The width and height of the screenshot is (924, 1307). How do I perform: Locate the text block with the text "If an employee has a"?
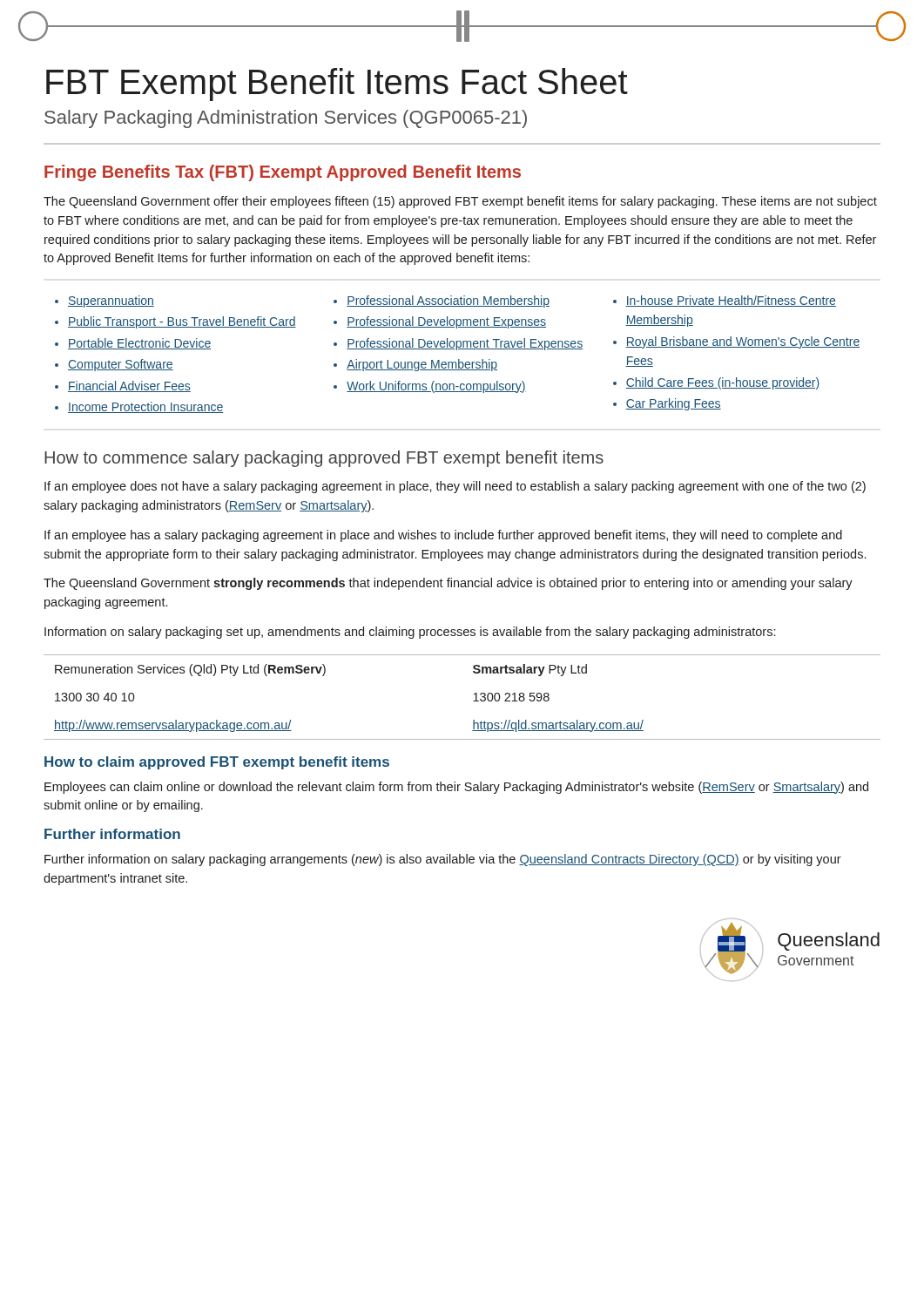(462, 545)
